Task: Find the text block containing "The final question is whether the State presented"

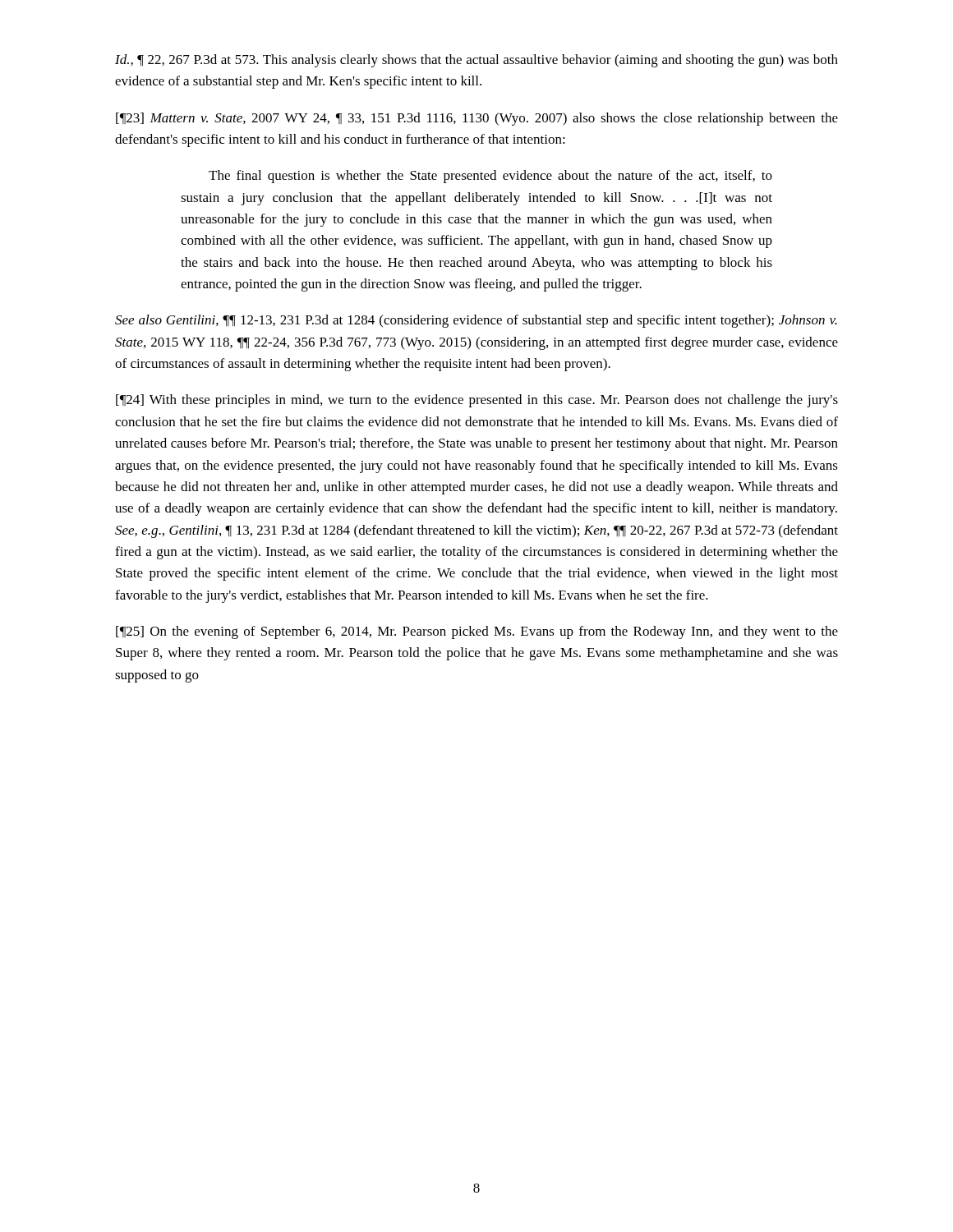Action: [476, 230]
